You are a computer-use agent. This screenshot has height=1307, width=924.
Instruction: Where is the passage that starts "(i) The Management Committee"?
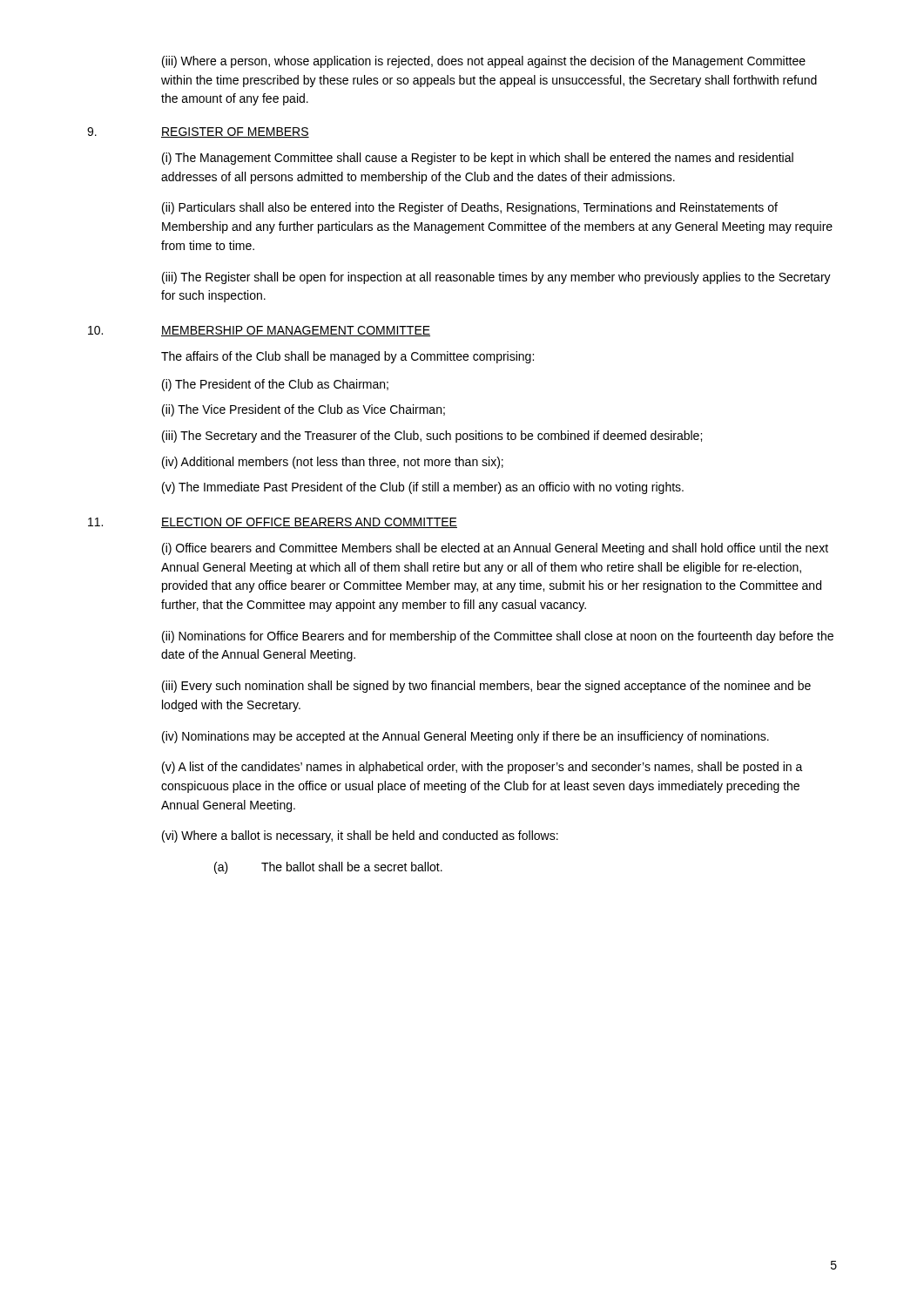pos(499,168)
